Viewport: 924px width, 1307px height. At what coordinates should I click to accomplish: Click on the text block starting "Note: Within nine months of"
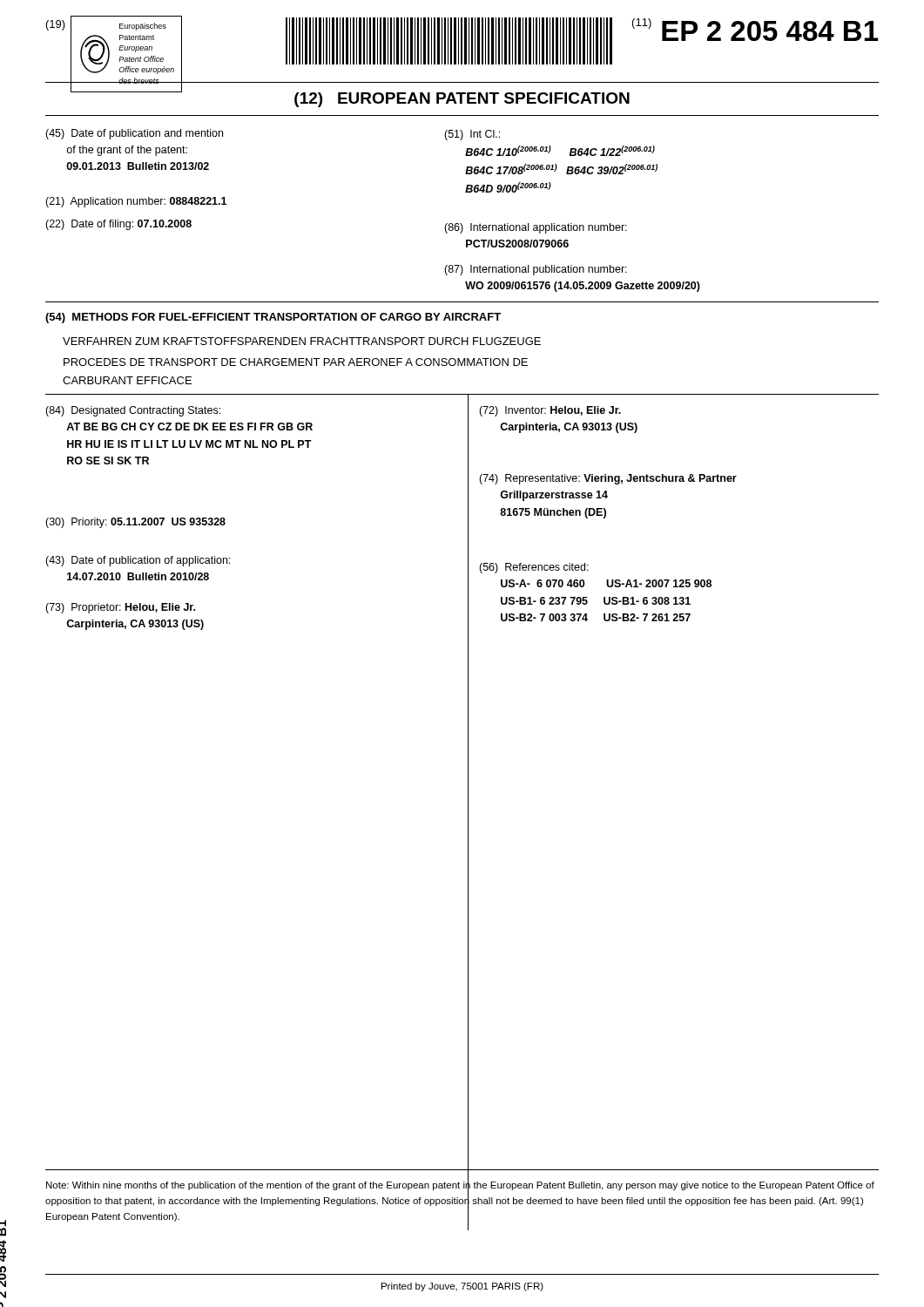click(x=460, y=1201)
